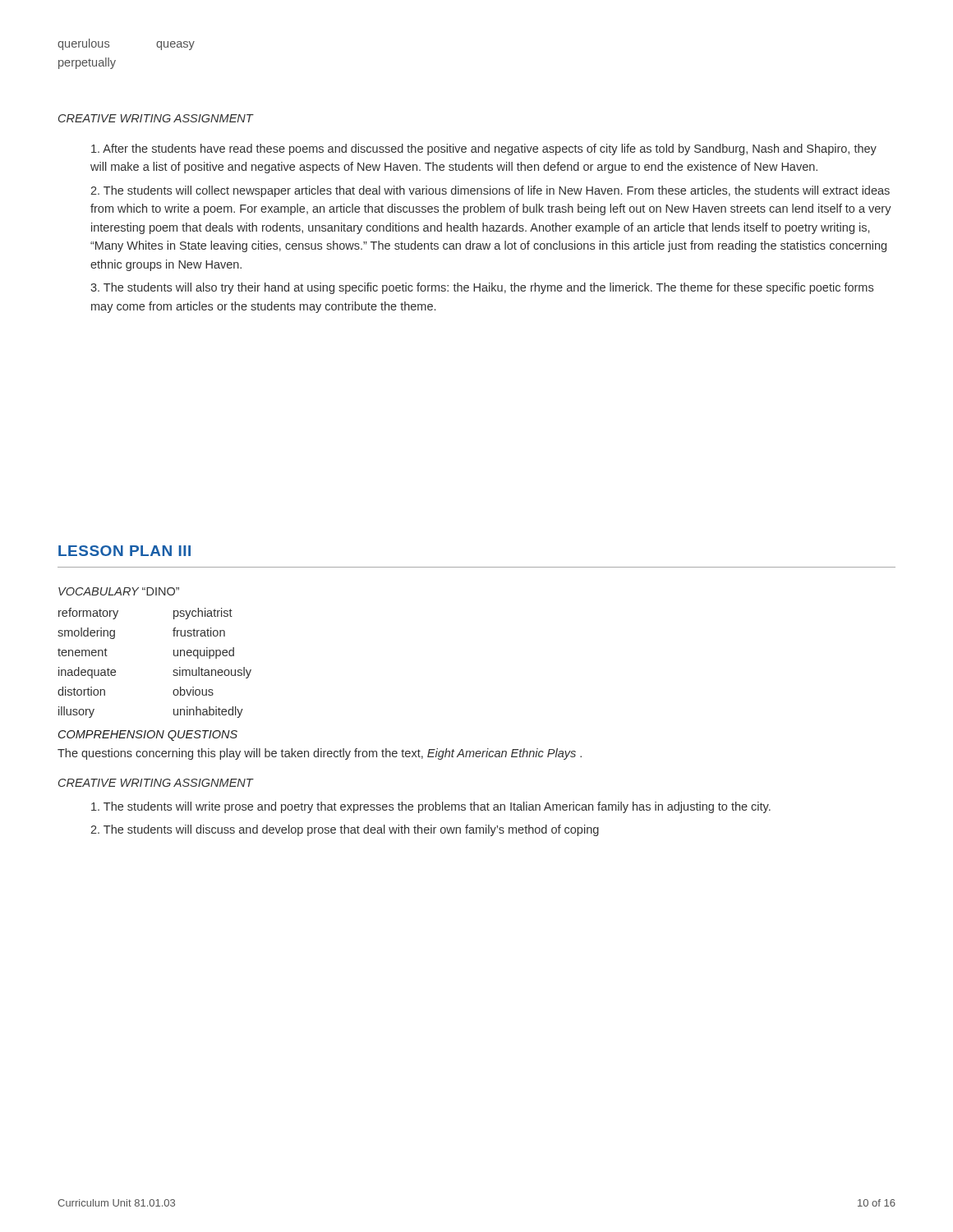Locate the list item that reads "3. The students"
This screenshot has height=1232, width=953.
click(x=482, y=297)
